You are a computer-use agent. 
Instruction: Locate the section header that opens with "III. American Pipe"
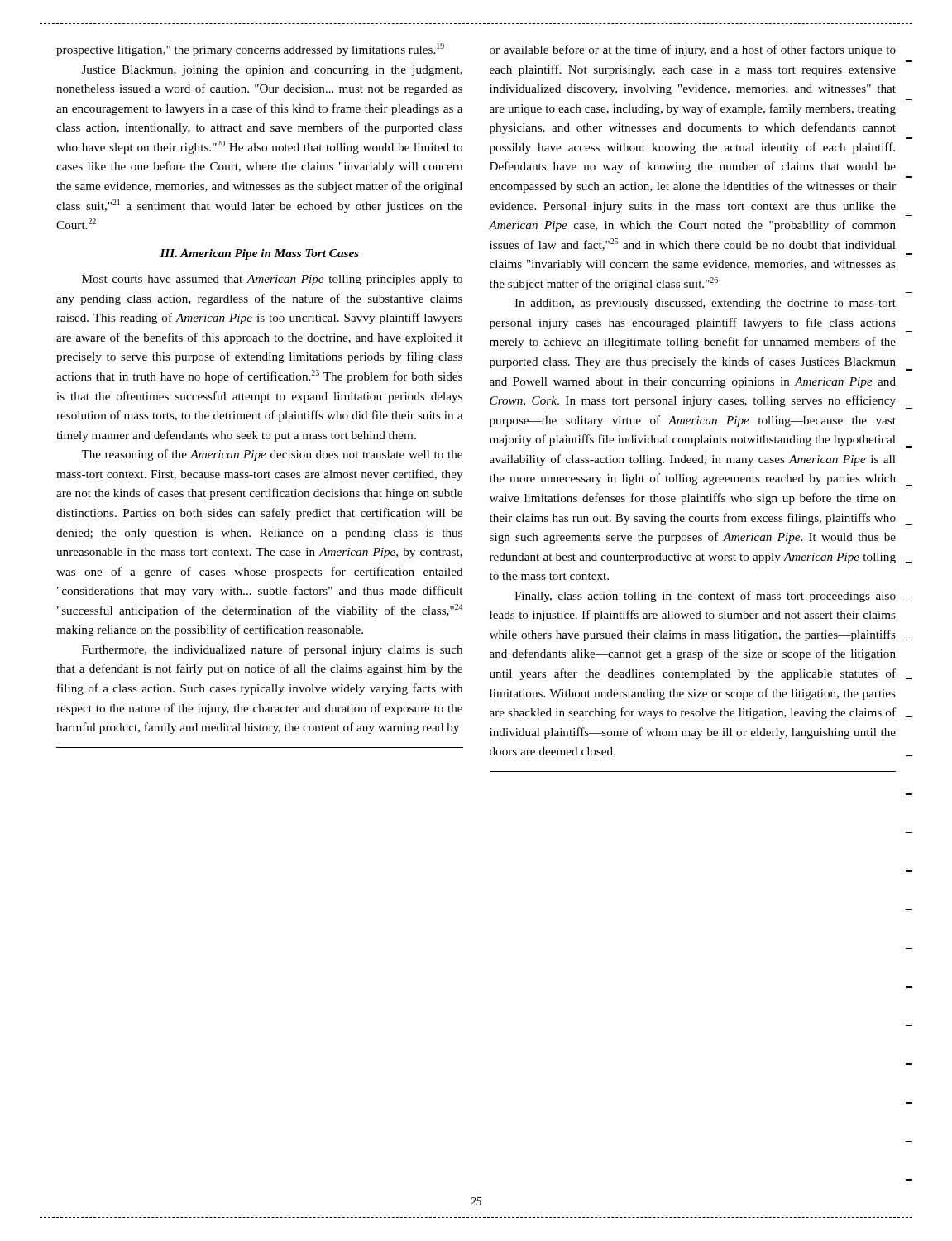[x=260, y=253]
